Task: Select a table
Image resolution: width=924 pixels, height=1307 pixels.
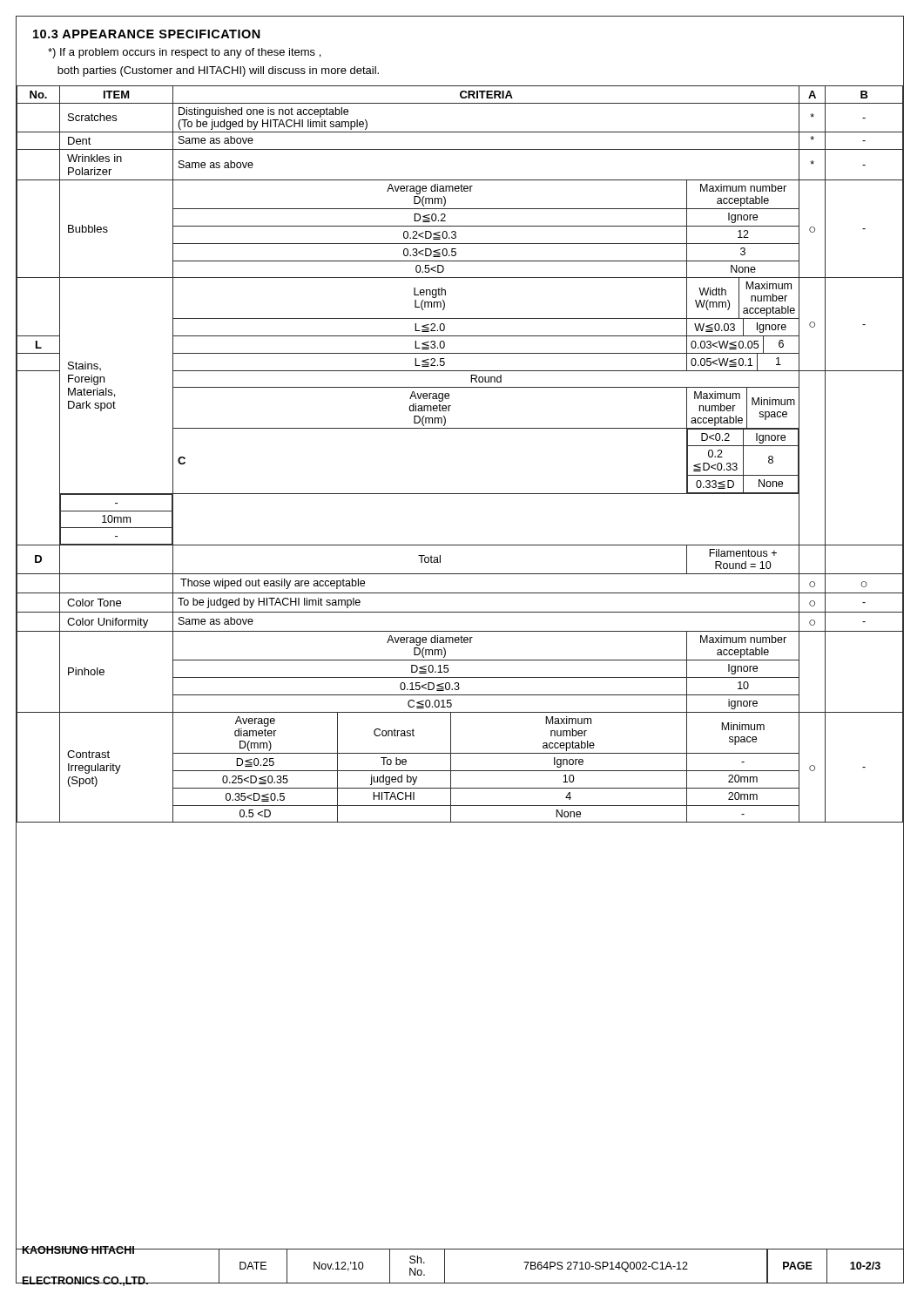Action: (460, 454)
